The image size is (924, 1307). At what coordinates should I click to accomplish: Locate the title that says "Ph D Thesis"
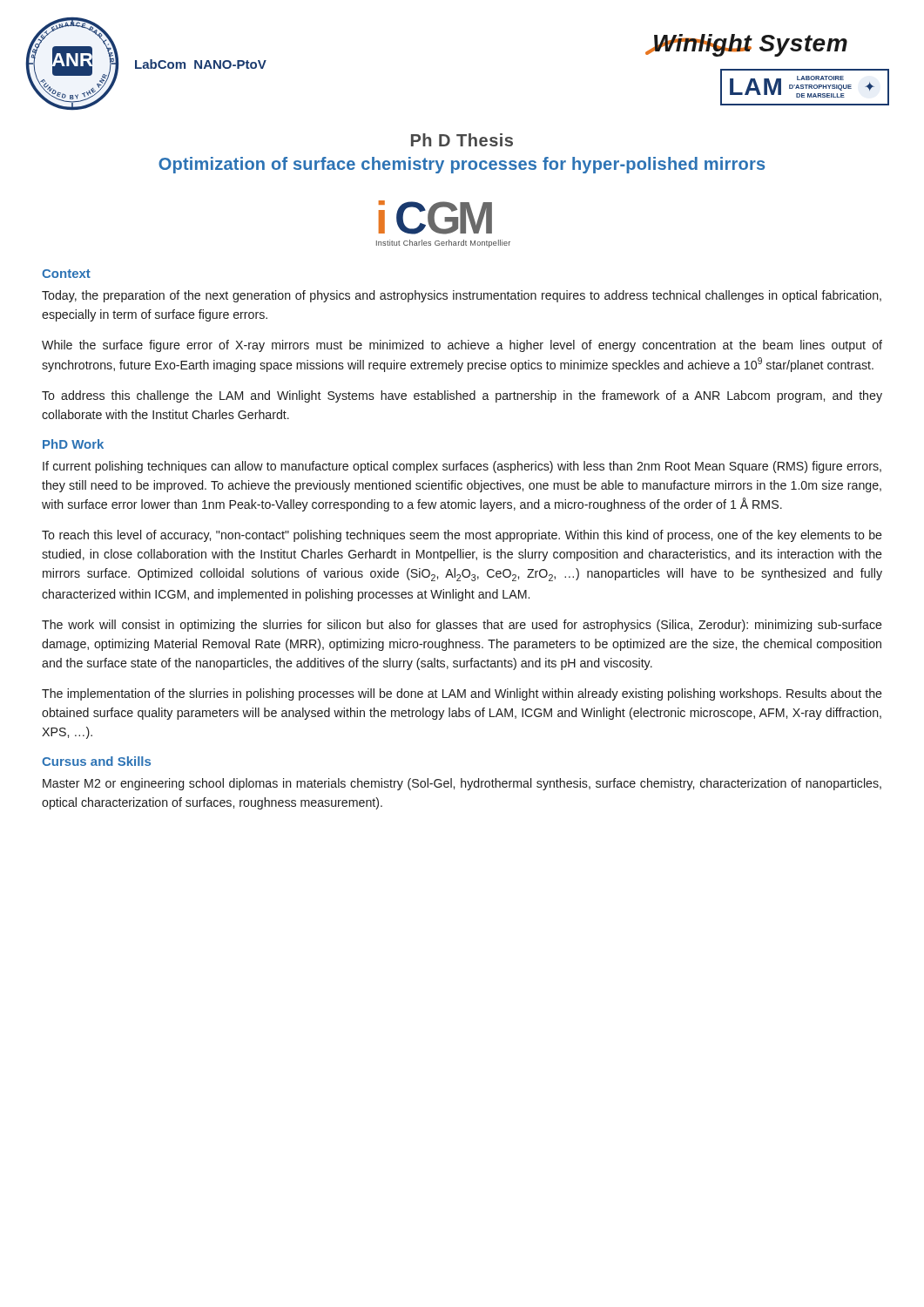tap(462, 140)
